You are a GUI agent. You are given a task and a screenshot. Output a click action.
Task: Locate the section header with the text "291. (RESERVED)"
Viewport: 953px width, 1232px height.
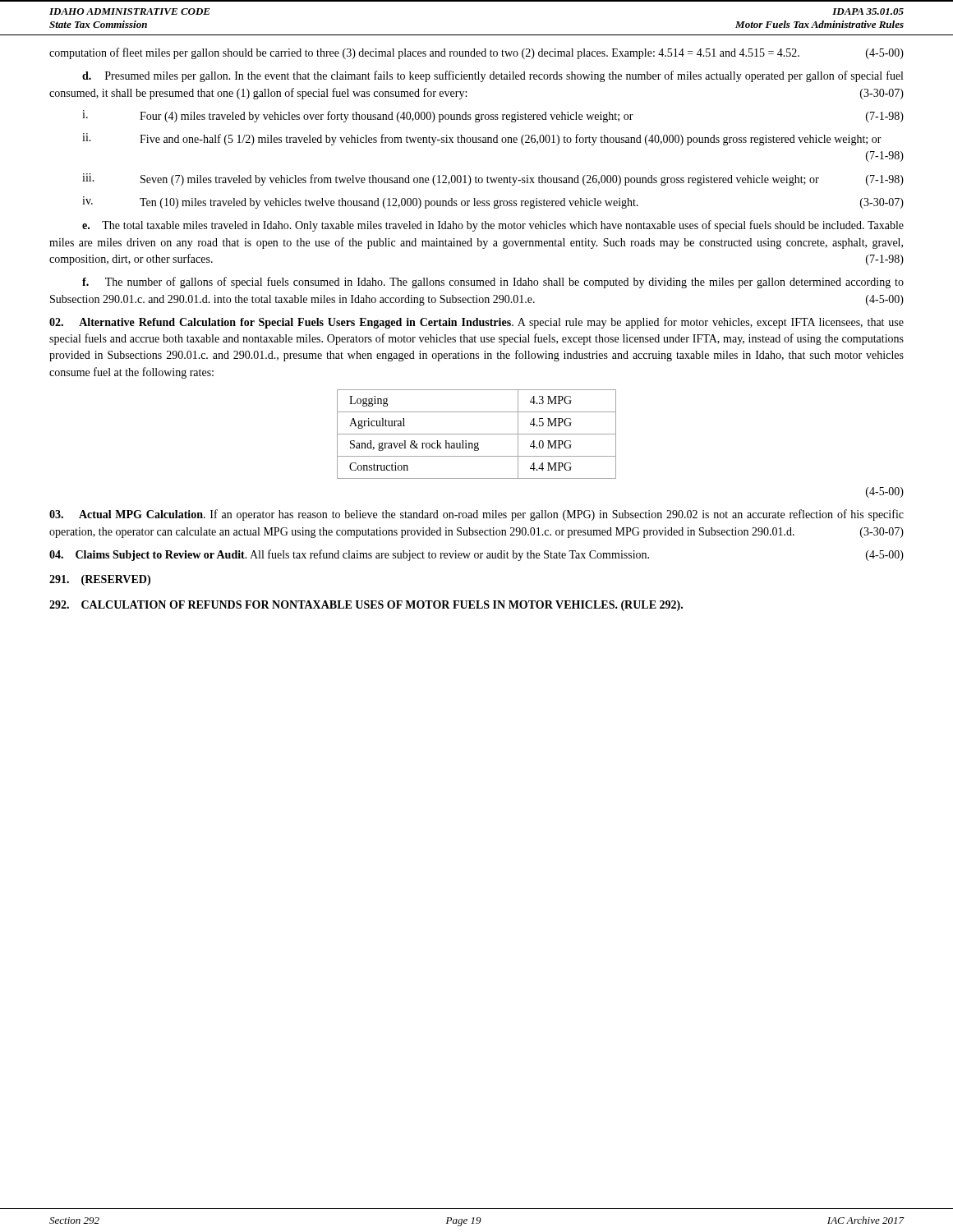(x=100, y=580)
